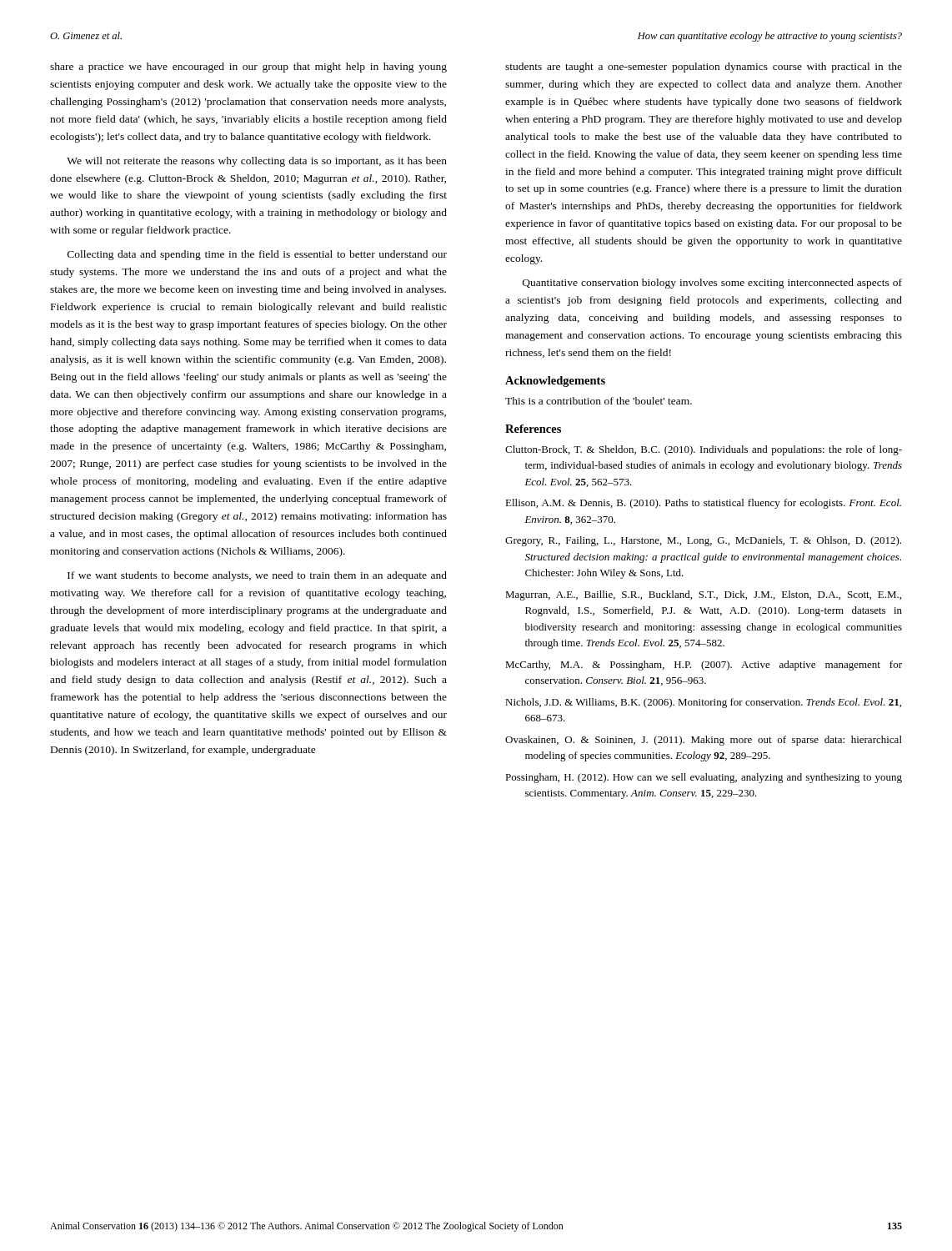
Task: Locate the list item that reads "McCarthy, M.A. & Possingham, H.P."
Action: (x=704, y=672)
